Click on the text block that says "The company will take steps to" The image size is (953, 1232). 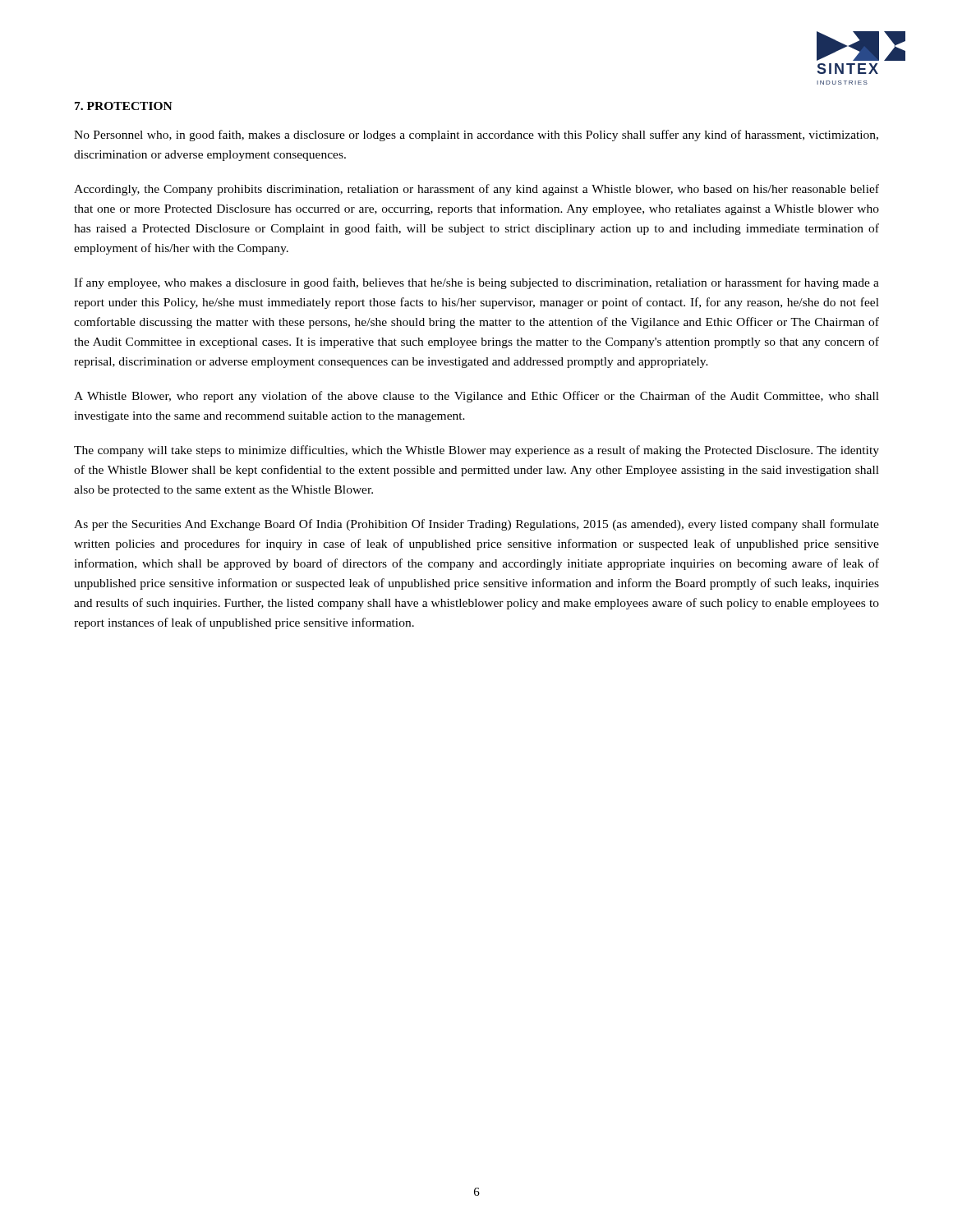[x=476, y=470]
